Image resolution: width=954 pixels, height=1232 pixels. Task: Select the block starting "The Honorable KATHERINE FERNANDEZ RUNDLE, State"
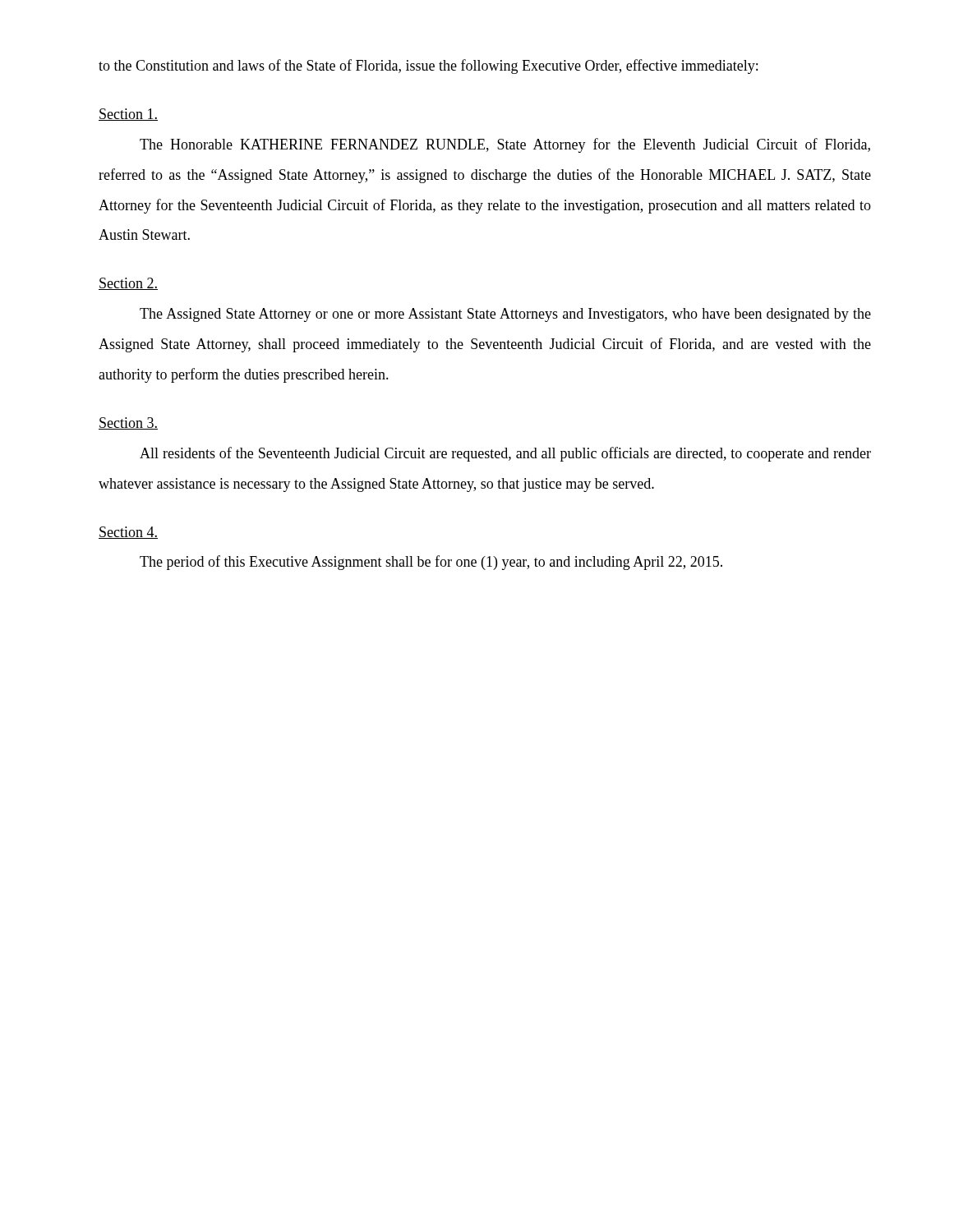point(485,190)
